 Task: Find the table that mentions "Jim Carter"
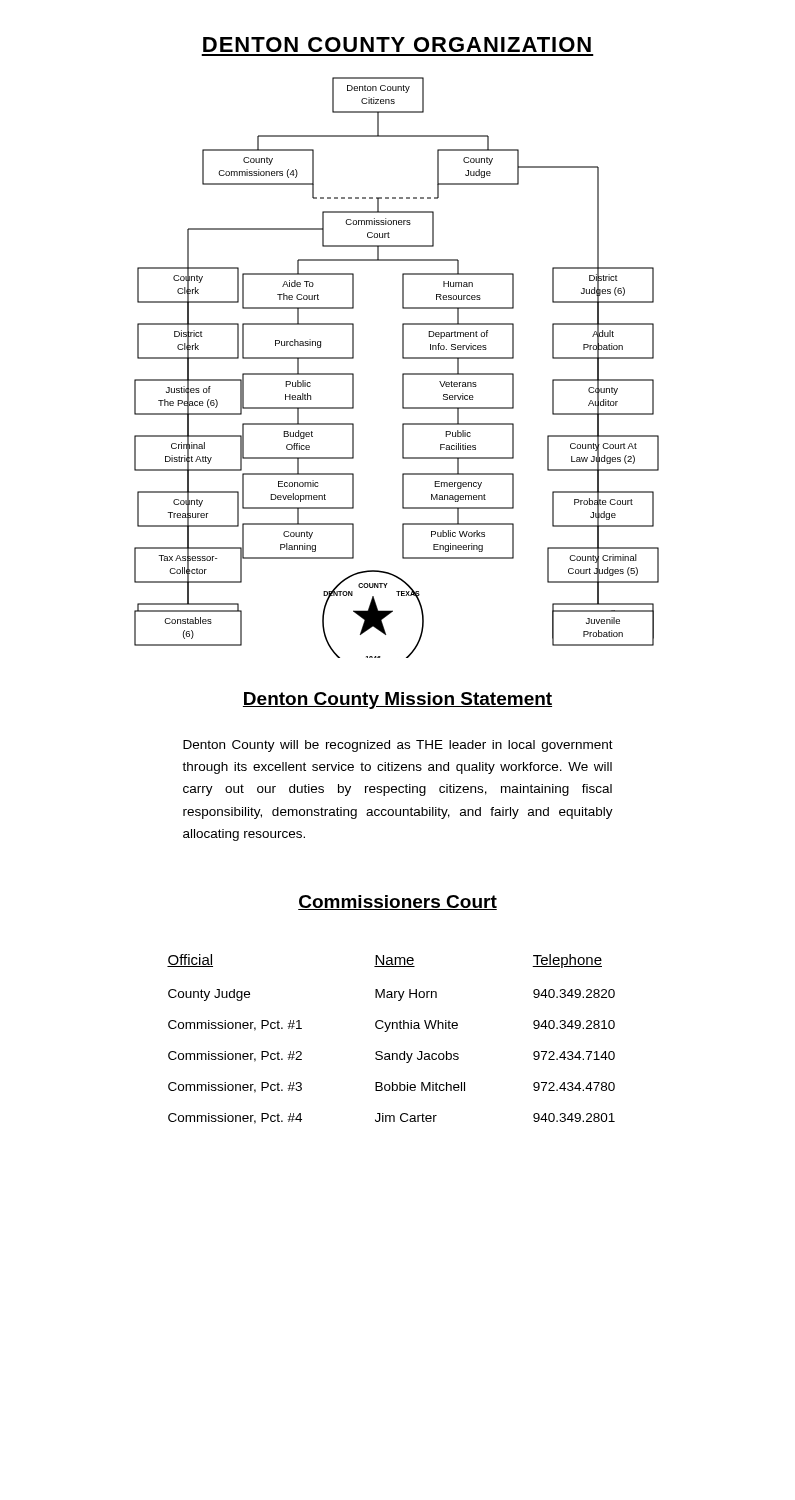398,1035
